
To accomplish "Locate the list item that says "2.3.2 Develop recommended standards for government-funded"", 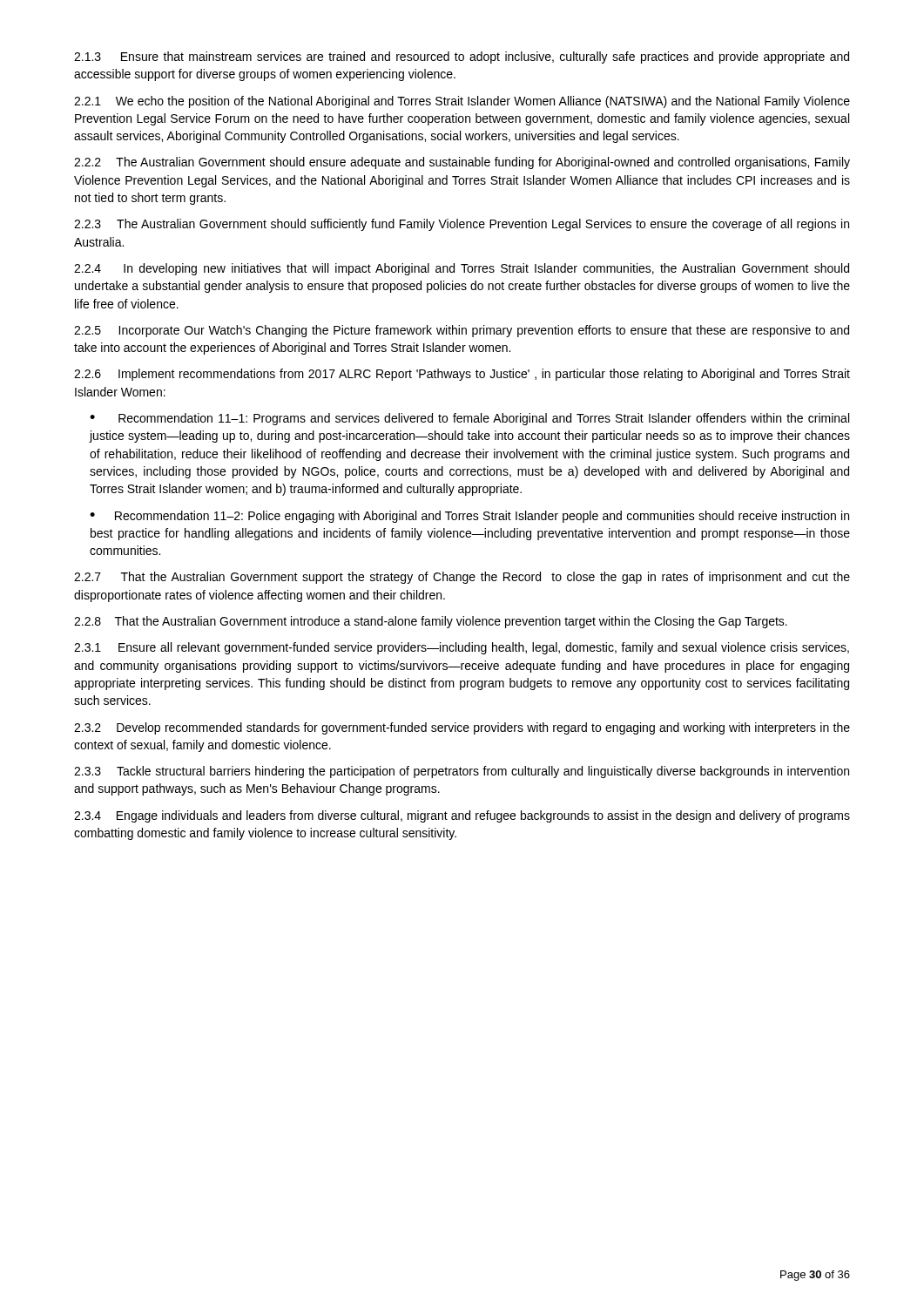I will 462,736.
